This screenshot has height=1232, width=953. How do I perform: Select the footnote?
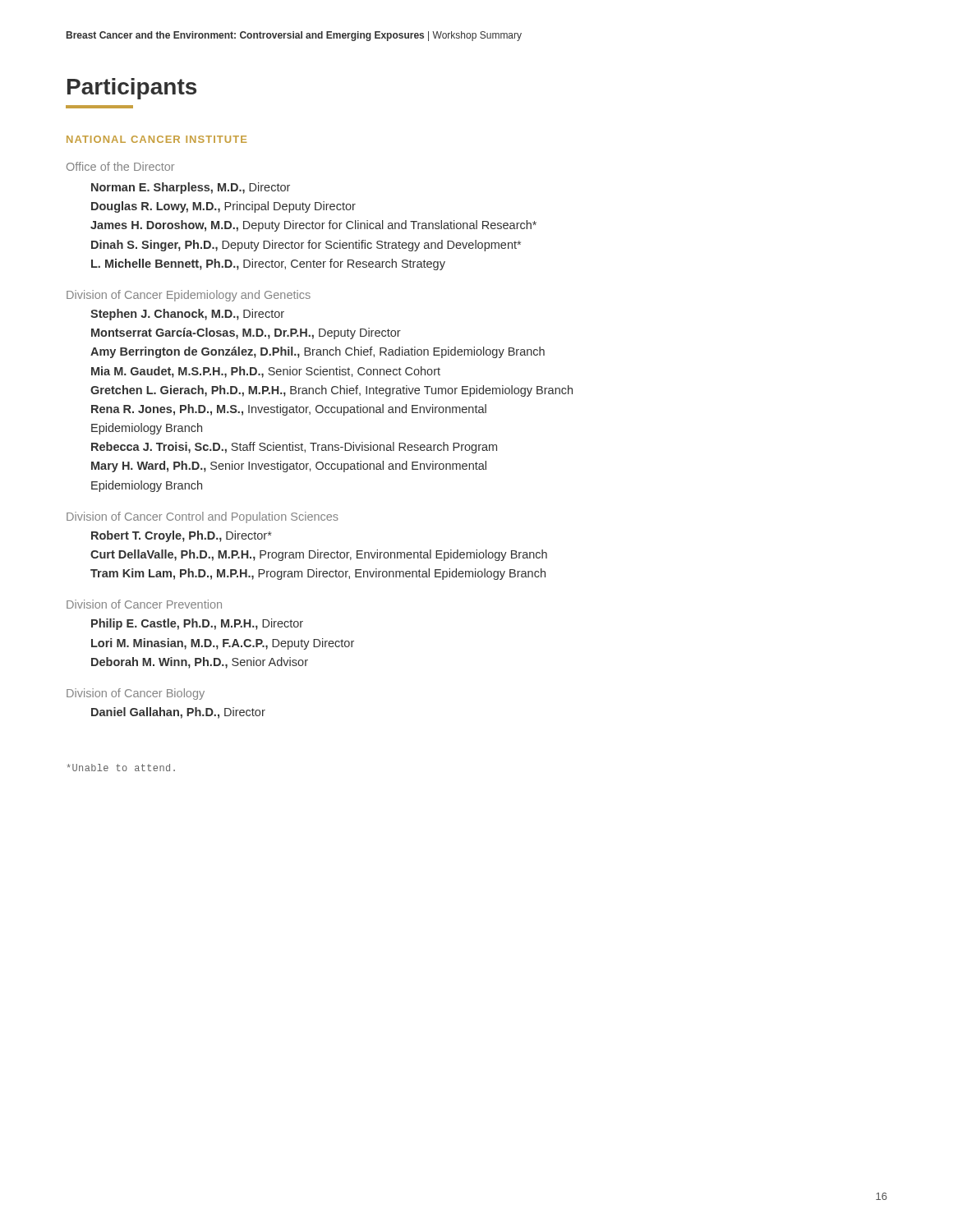(122, 769)
